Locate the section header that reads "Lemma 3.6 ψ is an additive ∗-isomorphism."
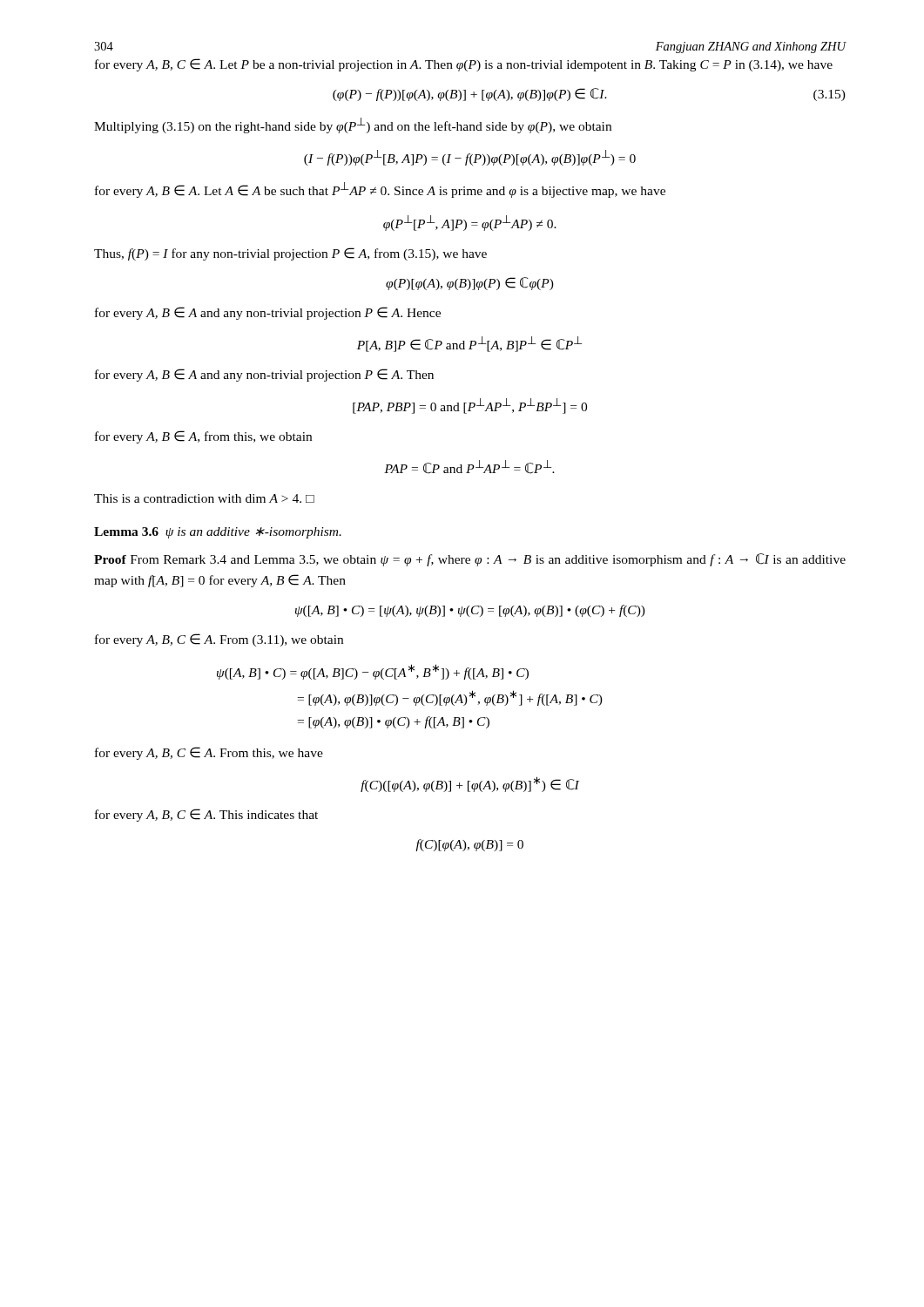The width and height of the screenshot is (924, 1307). tap(218, 531)
